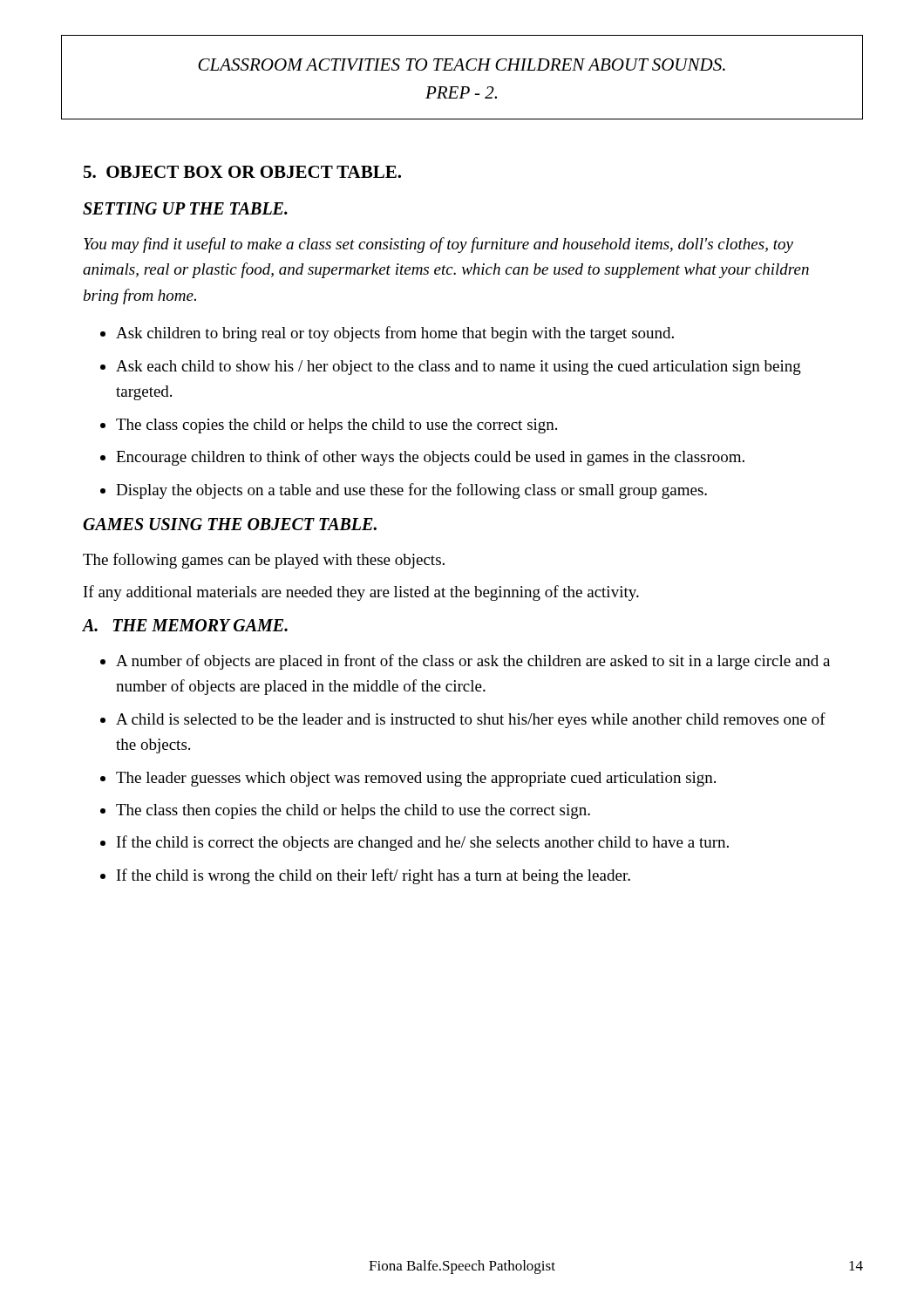Locate the element starting "Display the objects on"
The image size is (924, 1308).
(412, 489)
